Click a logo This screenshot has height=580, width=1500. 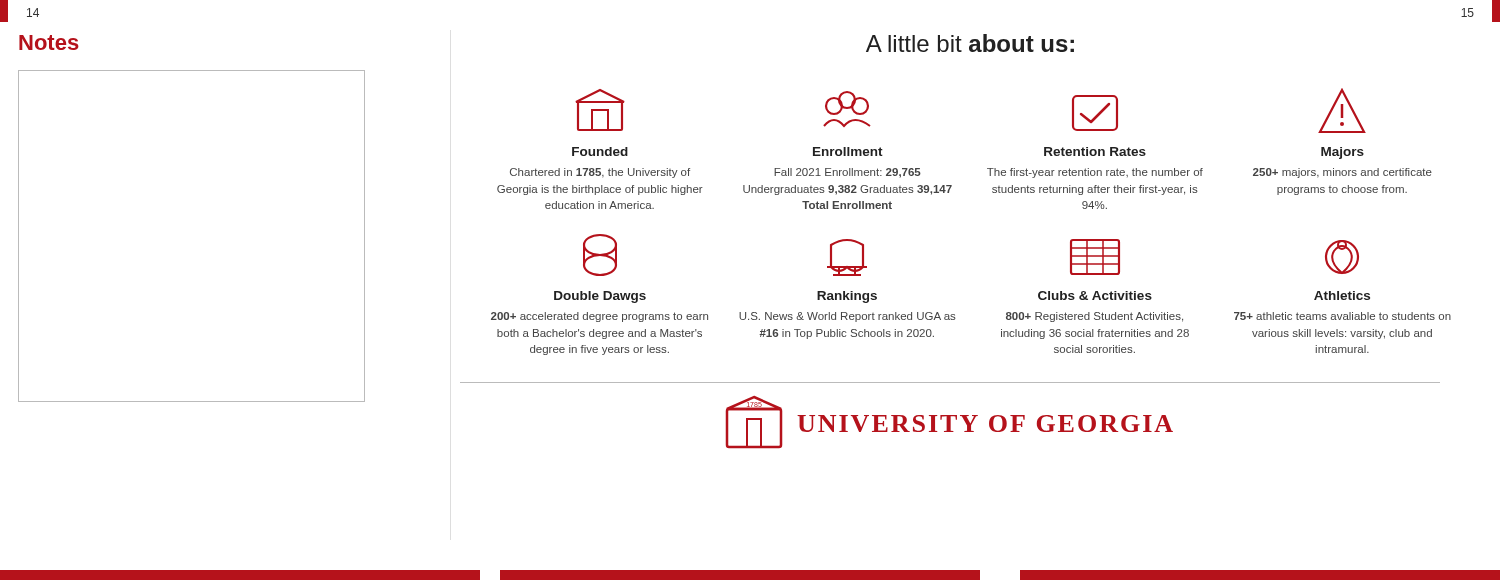(x=950, y=424)
